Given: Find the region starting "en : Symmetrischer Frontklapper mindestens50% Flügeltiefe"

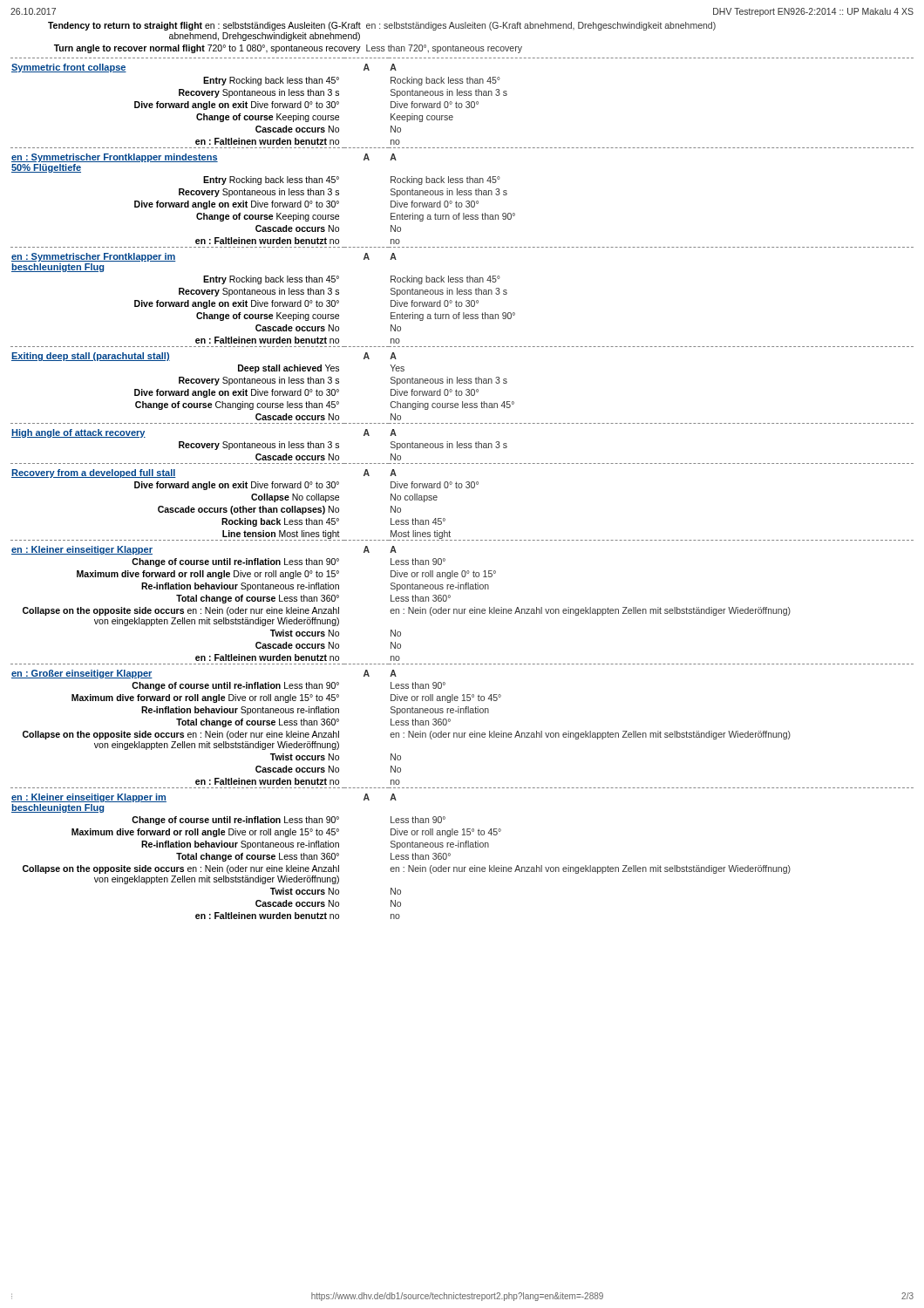Looking at the screenshot, I should pos(114,162).
